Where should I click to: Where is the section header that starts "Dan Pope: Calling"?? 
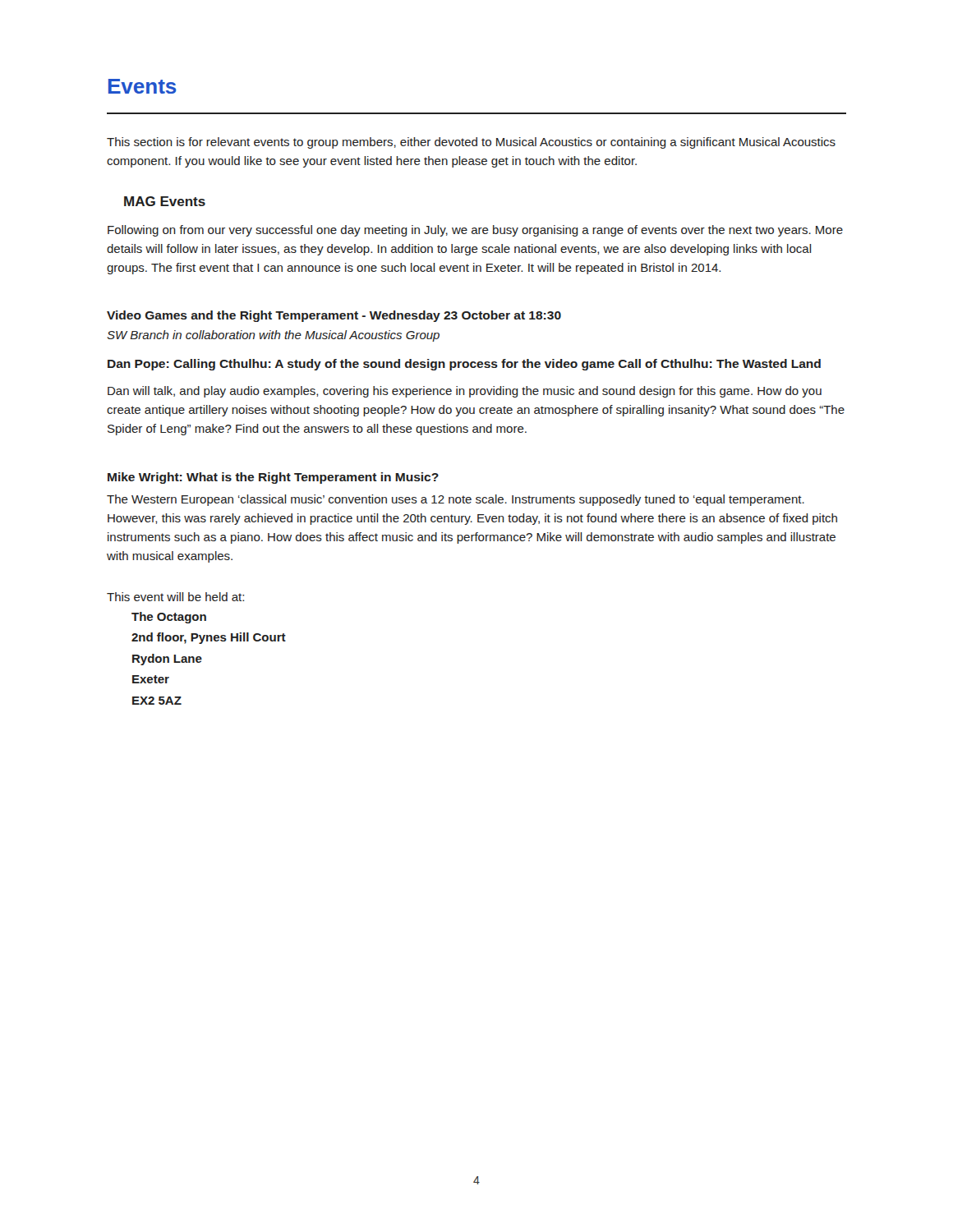[x=476, y=364]
